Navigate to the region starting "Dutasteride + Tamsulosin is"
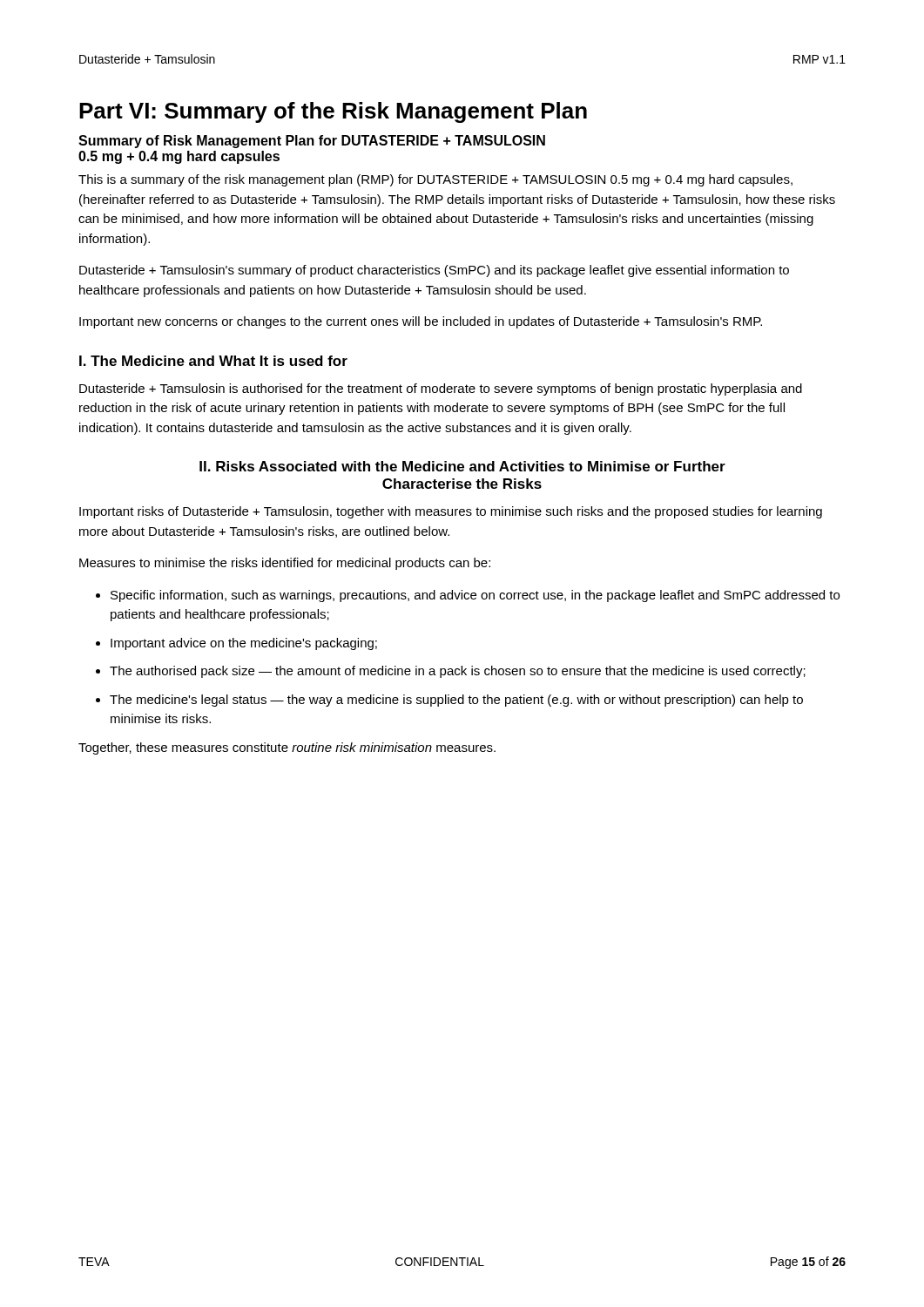 point(440,407)
